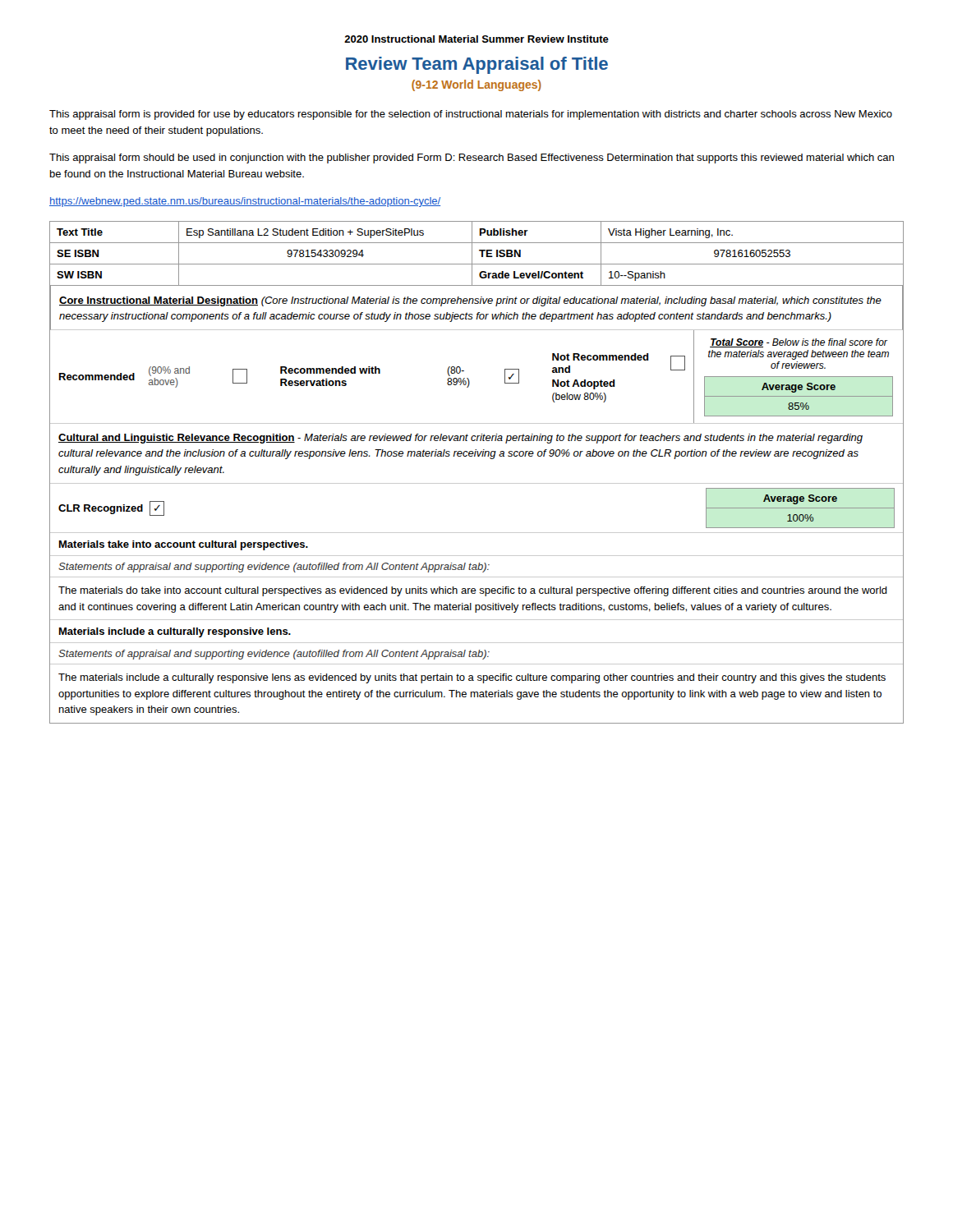The image size is (953, 1232).
Task: Navigate to the passage starting "The materials do take into account cultural"
Action: pos(473,598)
